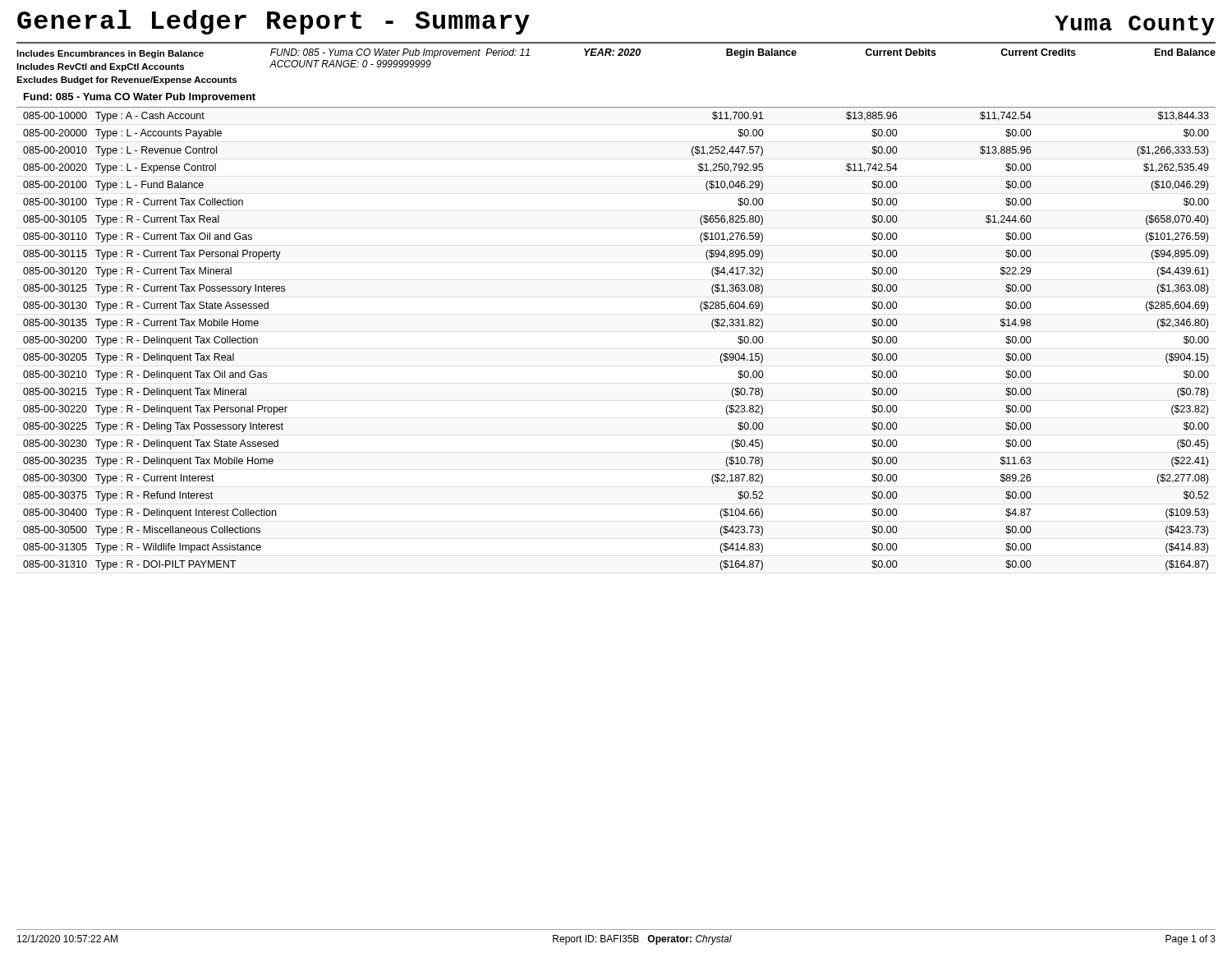Point to the text starting "FUND: 085 - Yuma CO Water Pub Improvement"
Image resolution: width=1232 pixels, height=953 pixels.
coord(427,58)
